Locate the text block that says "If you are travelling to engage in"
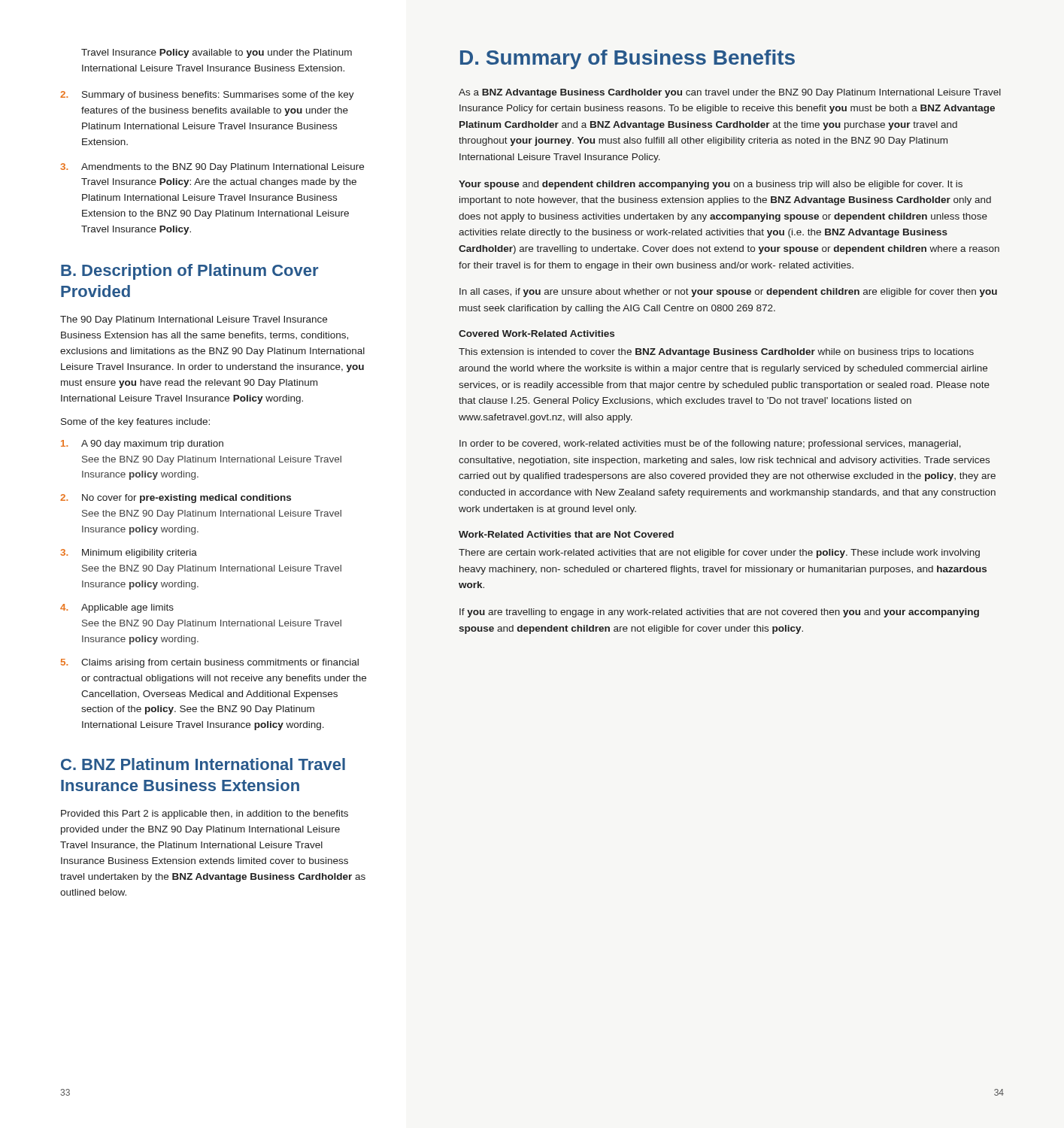Image resolution: width=1064 pixels, height=1128 pixels. 719,620
